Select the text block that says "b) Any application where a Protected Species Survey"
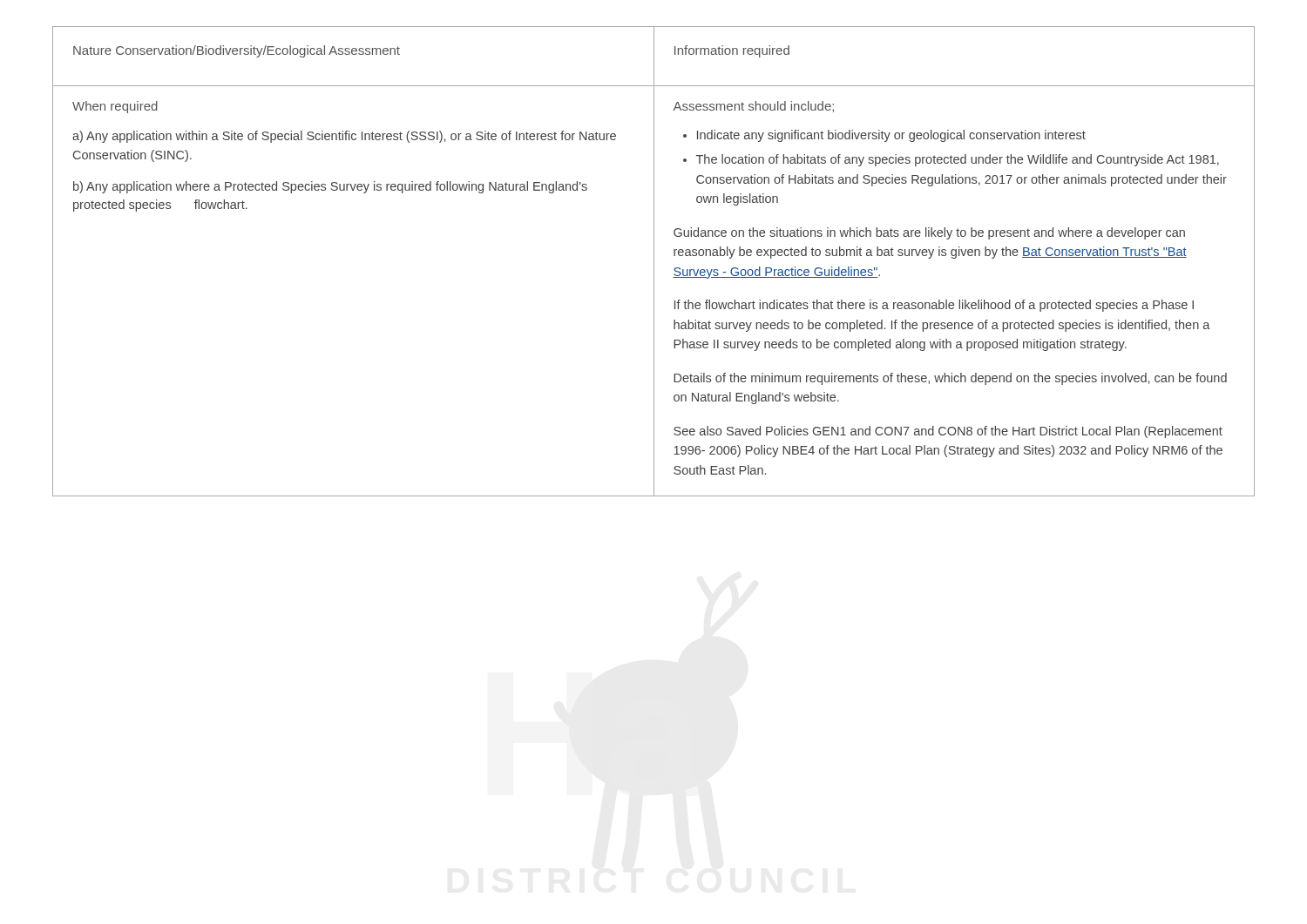The height and width of the screenshot is (924, 1307). coord(330,195)
